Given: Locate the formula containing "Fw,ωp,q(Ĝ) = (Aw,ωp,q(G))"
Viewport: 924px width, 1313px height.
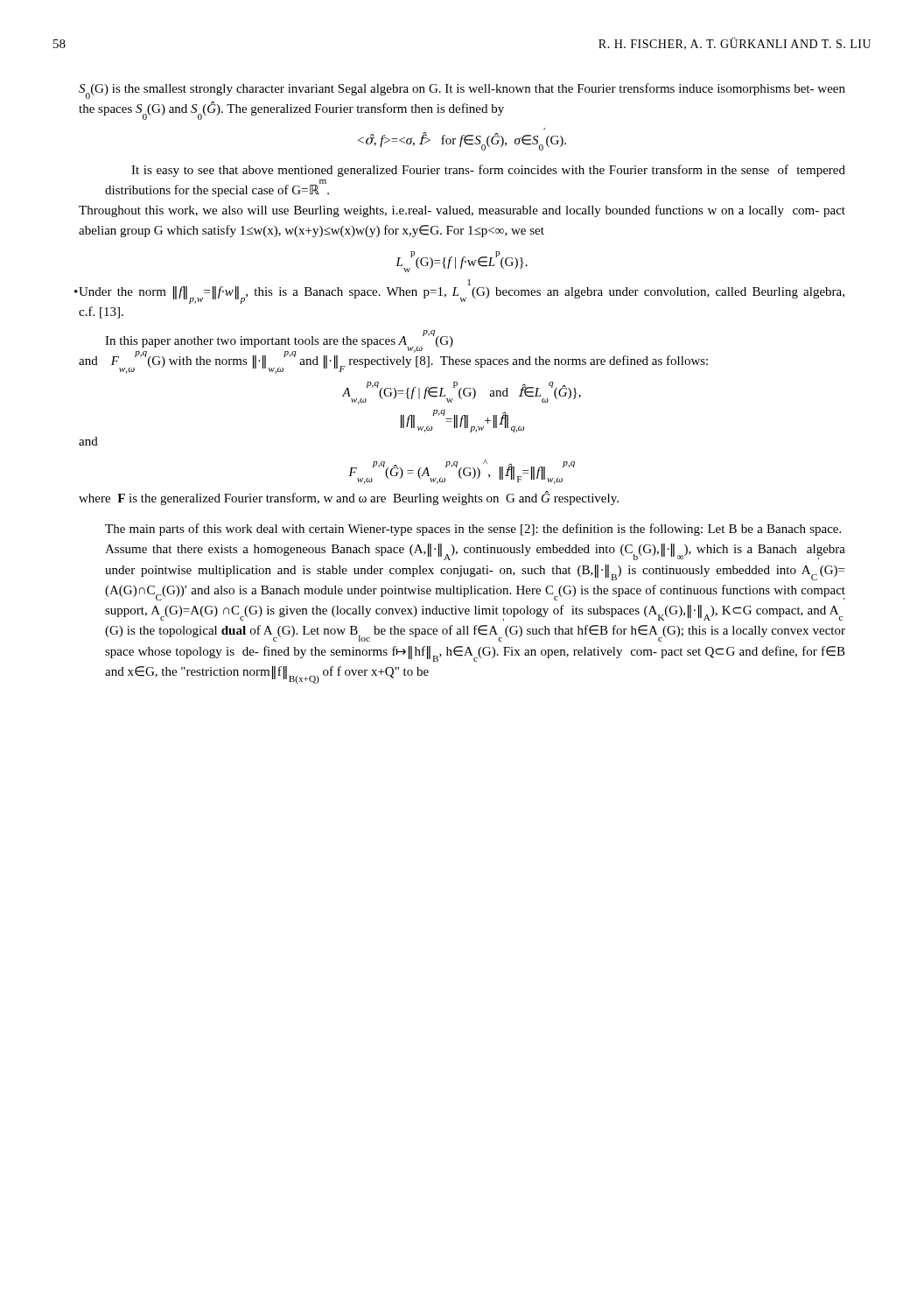Looking at the screenshot, I should [x=462, y=472].
